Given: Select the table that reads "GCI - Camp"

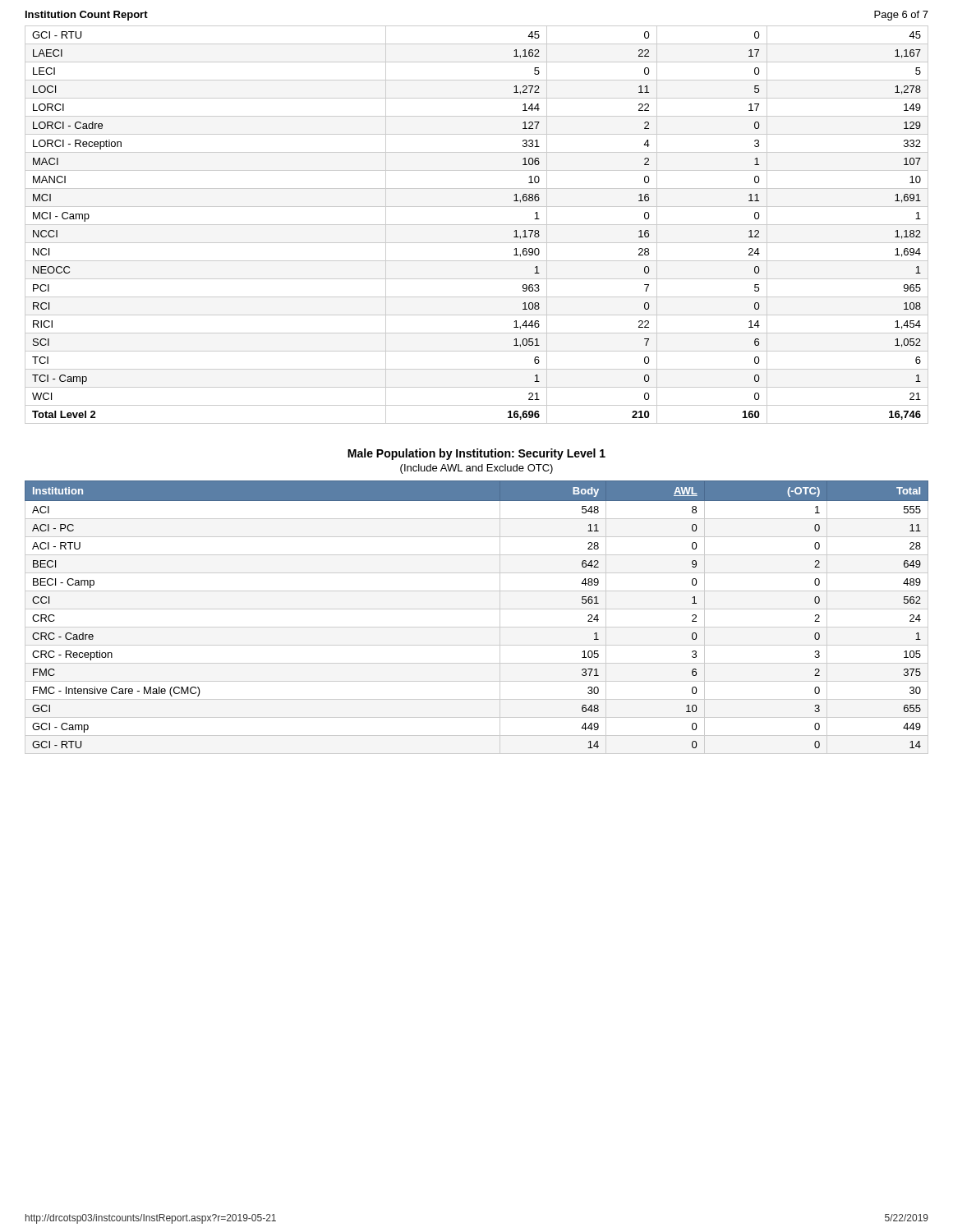Looking at the screenshot, I should (x=476, y=617).
